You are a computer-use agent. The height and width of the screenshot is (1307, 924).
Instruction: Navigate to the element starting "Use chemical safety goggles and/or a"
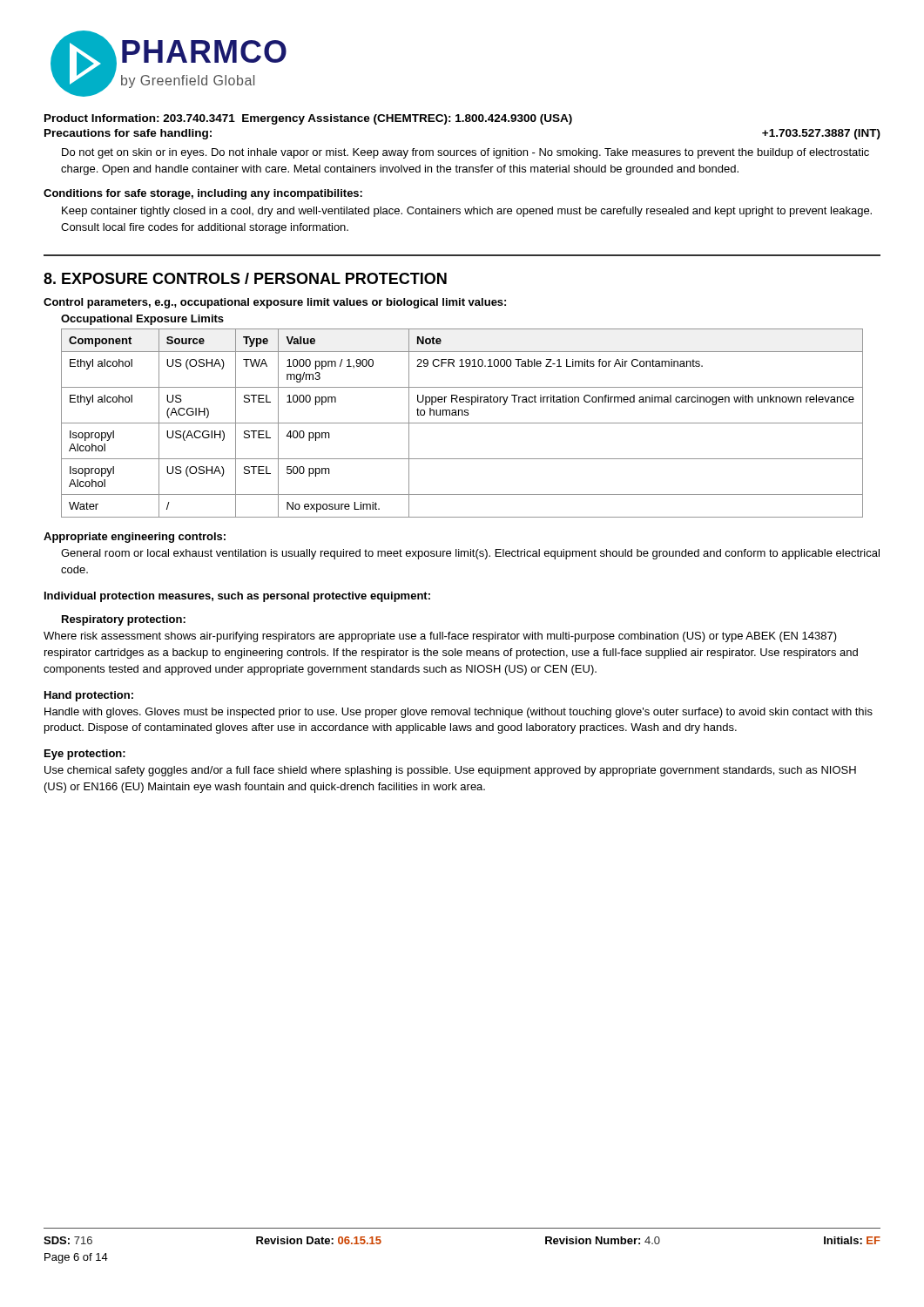(x=450, y=778)
